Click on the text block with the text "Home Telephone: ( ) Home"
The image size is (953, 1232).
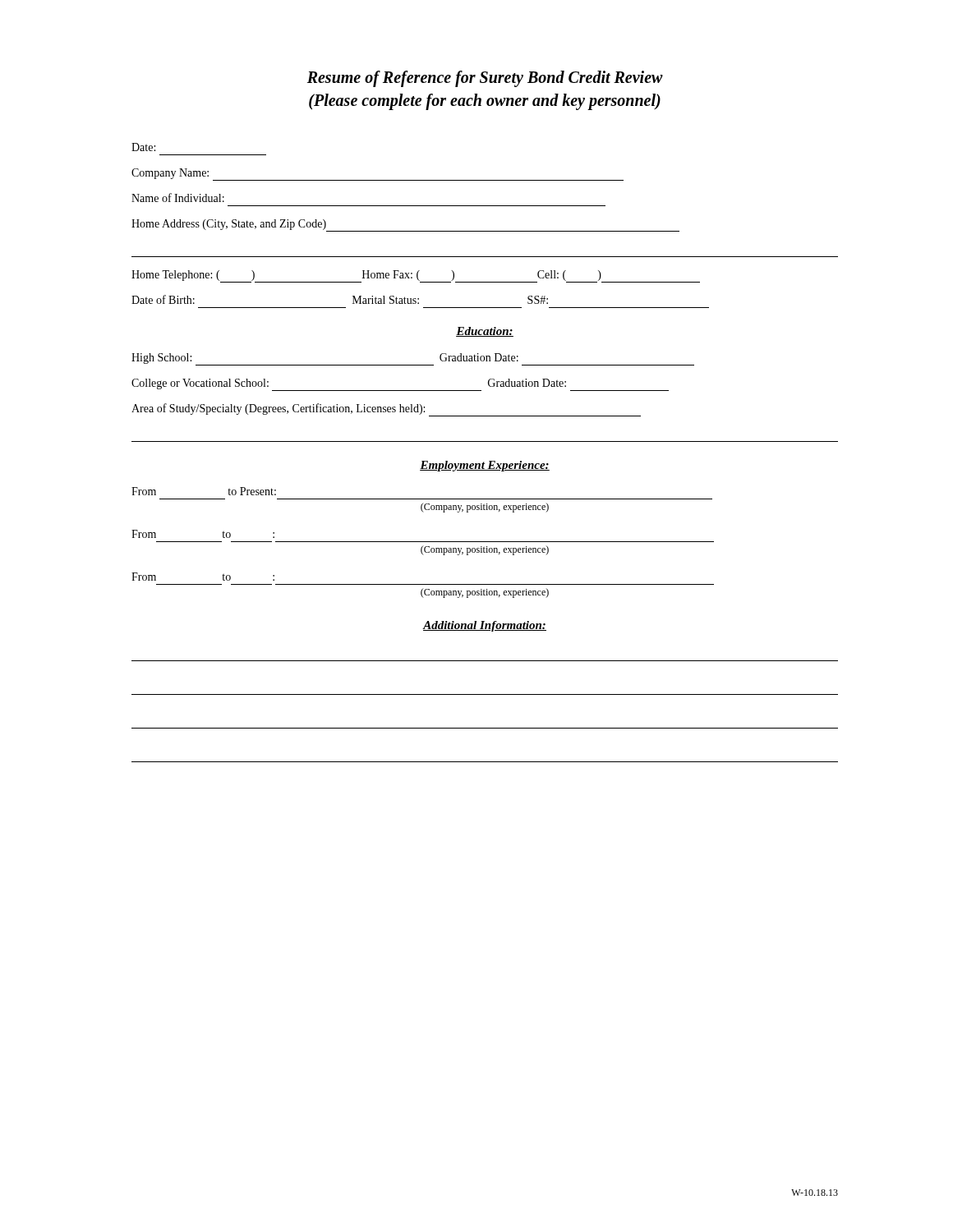pos(416,276)
